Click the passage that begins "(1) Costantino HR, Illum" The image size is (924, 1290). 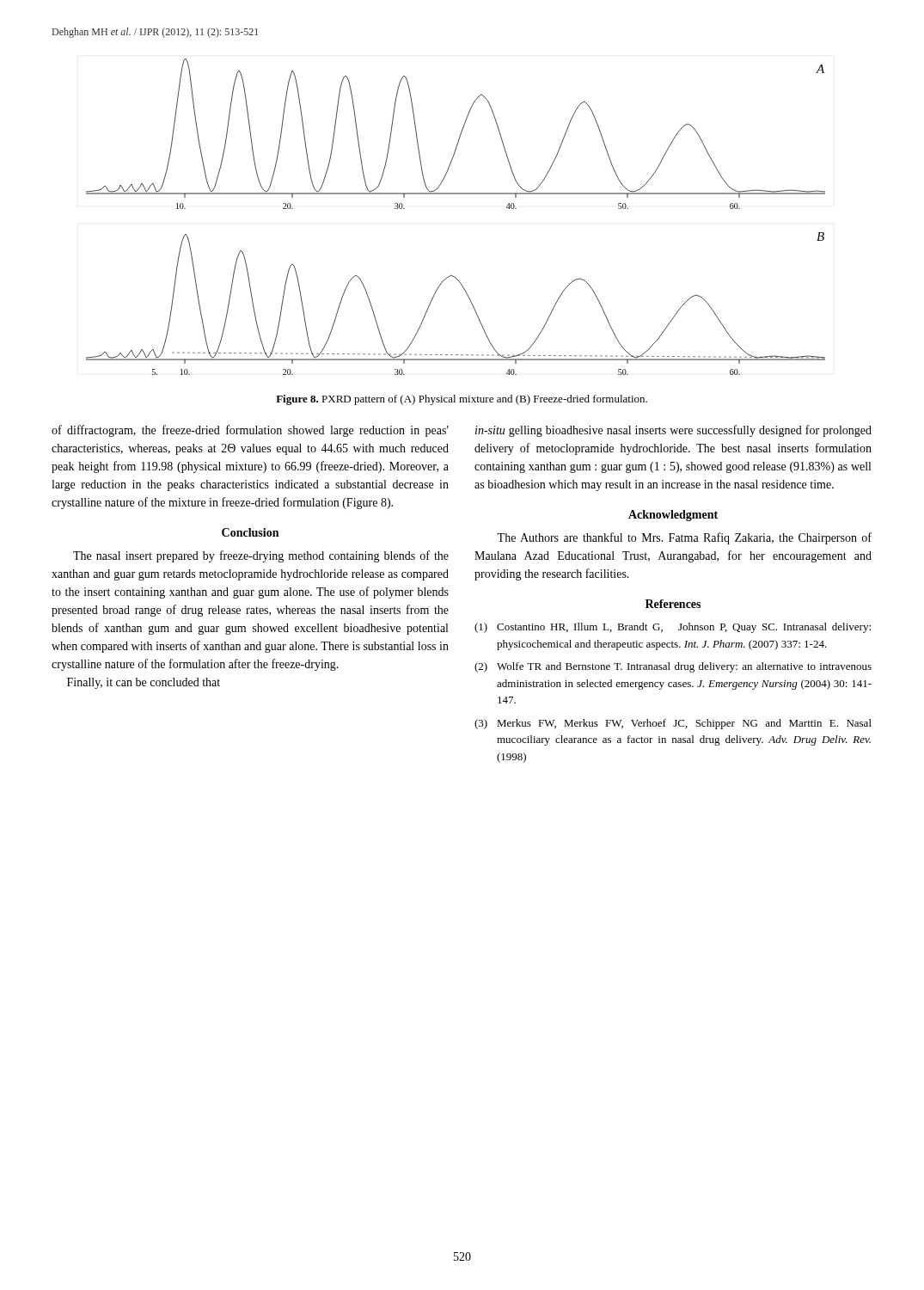673,635
